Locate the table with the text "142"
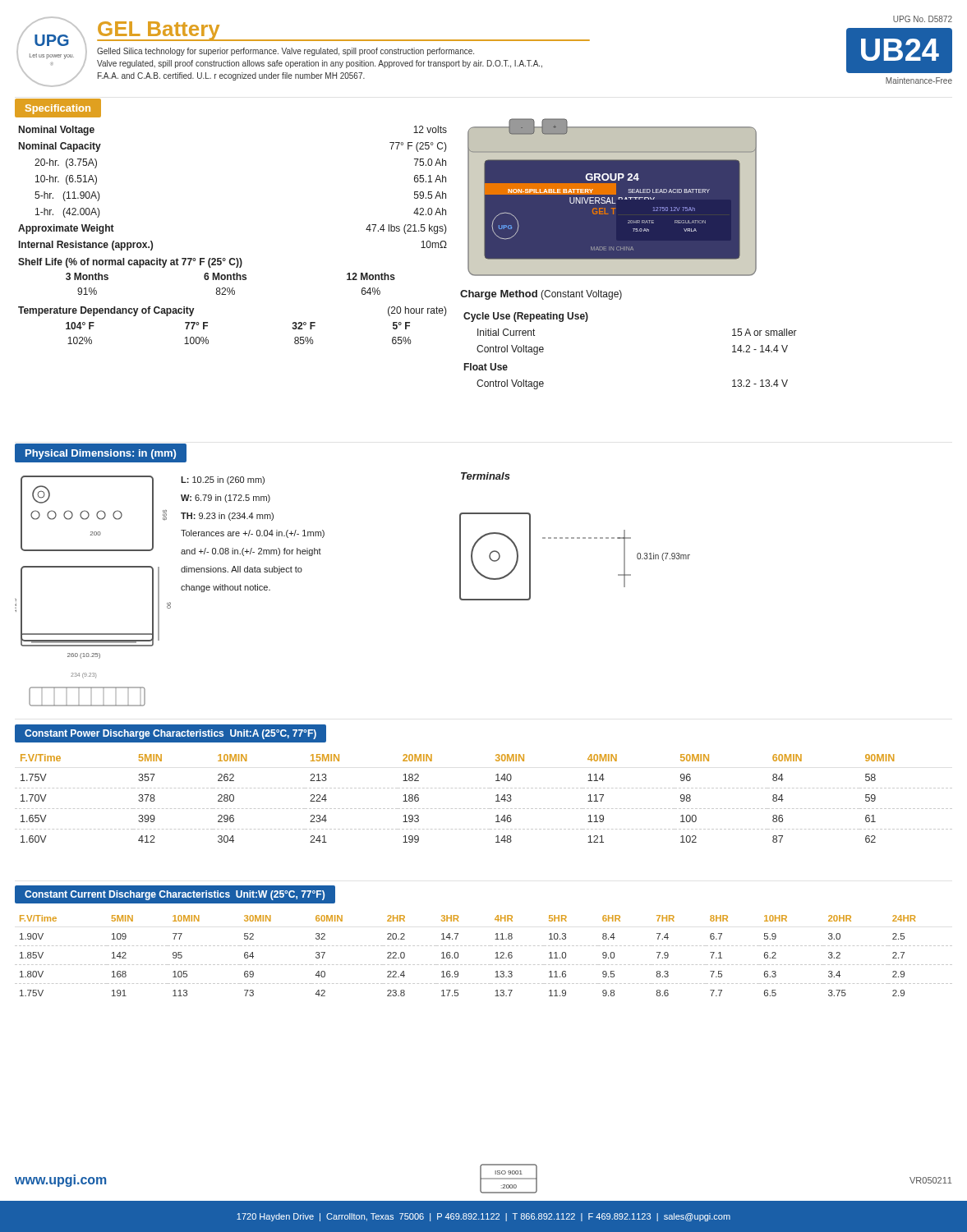Viewport: 967px width, 1232px height. click(x=484, y=956)
